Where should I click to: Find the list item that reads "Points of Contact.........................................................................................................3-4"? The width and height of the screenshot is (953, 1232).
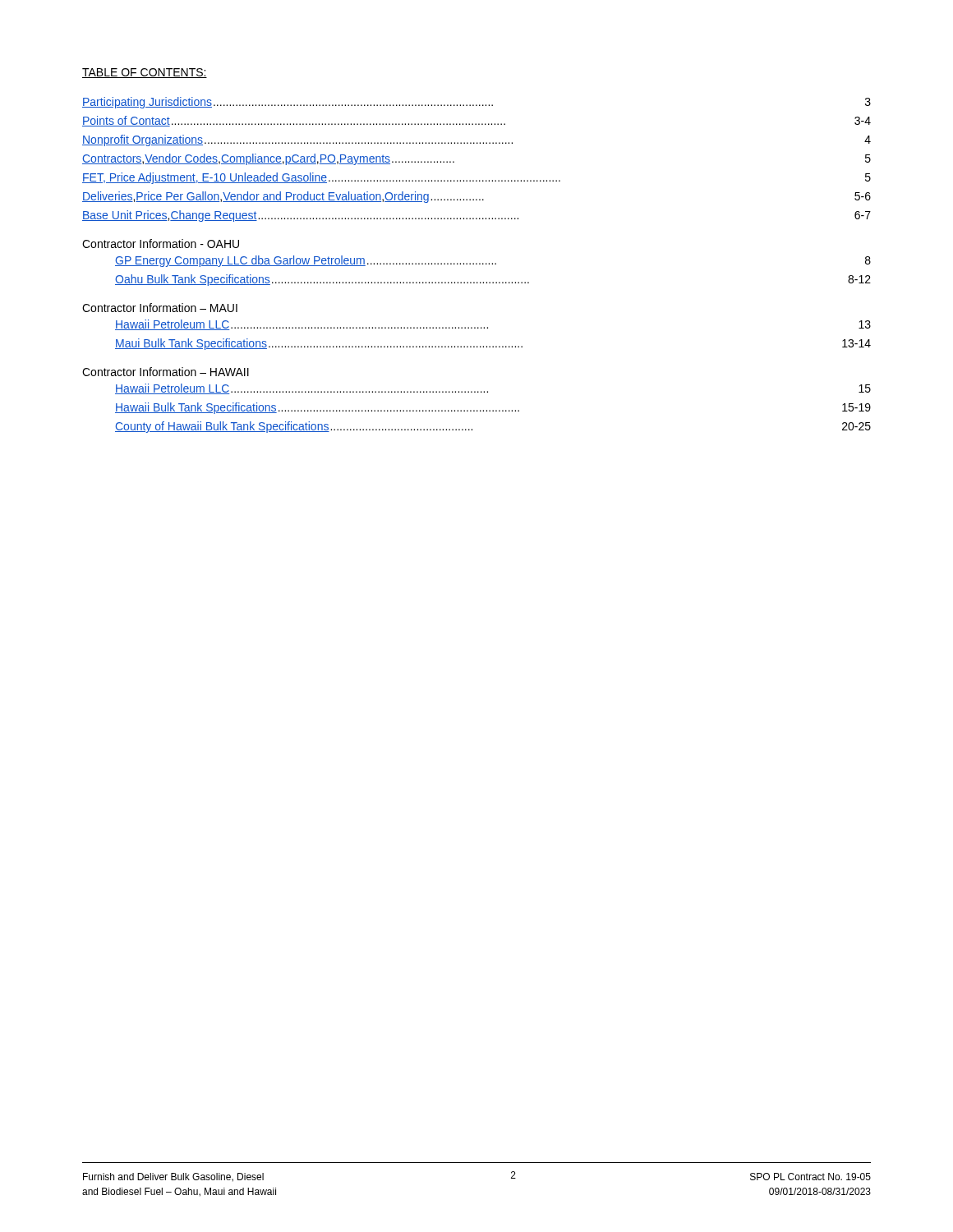pos(476,121)
